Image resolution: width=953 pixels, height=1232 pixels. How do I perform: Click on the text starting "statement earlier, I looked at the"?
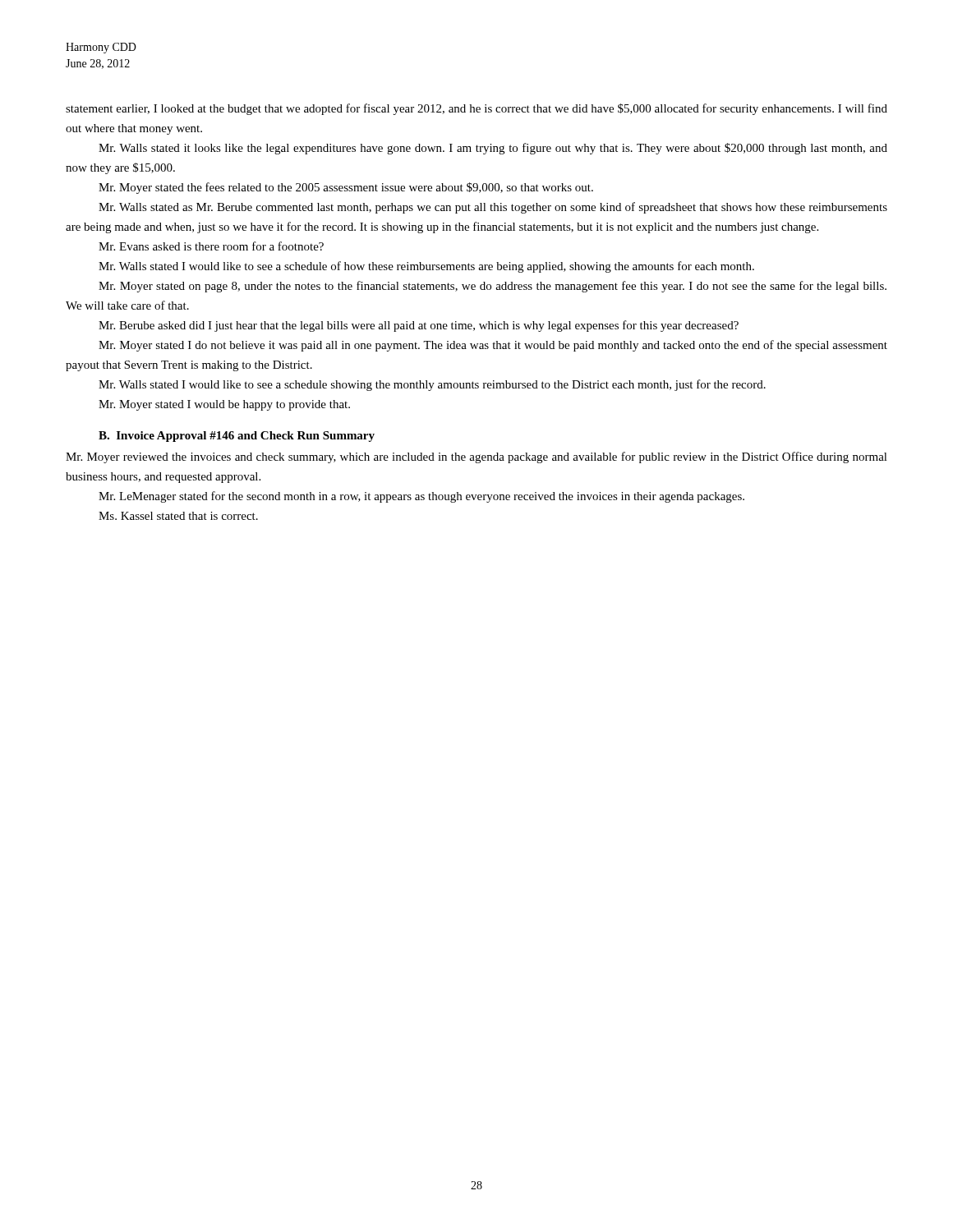[476, 118]
